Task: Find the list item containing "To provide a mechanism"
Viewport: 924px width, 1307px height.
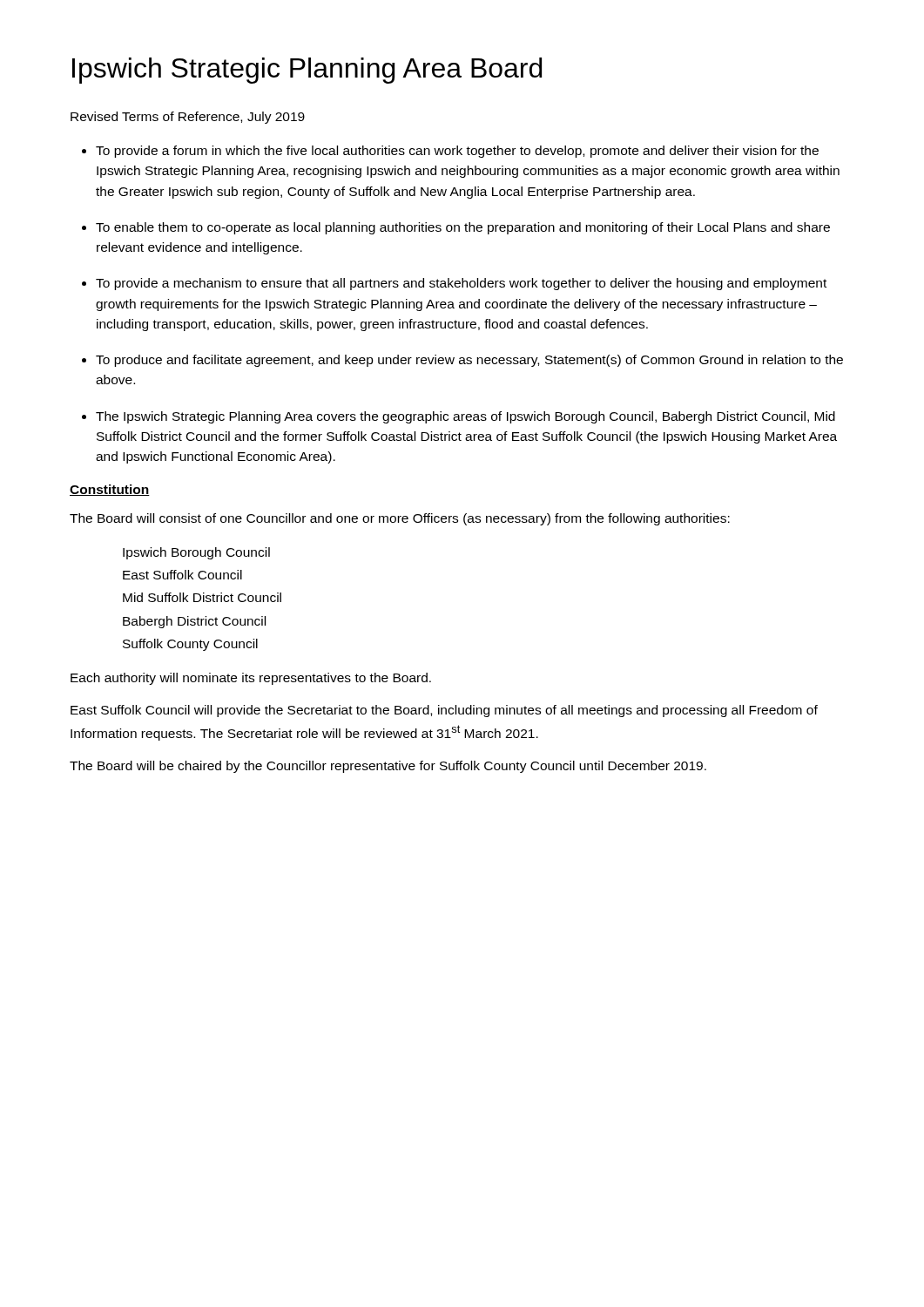Action: 475,303
